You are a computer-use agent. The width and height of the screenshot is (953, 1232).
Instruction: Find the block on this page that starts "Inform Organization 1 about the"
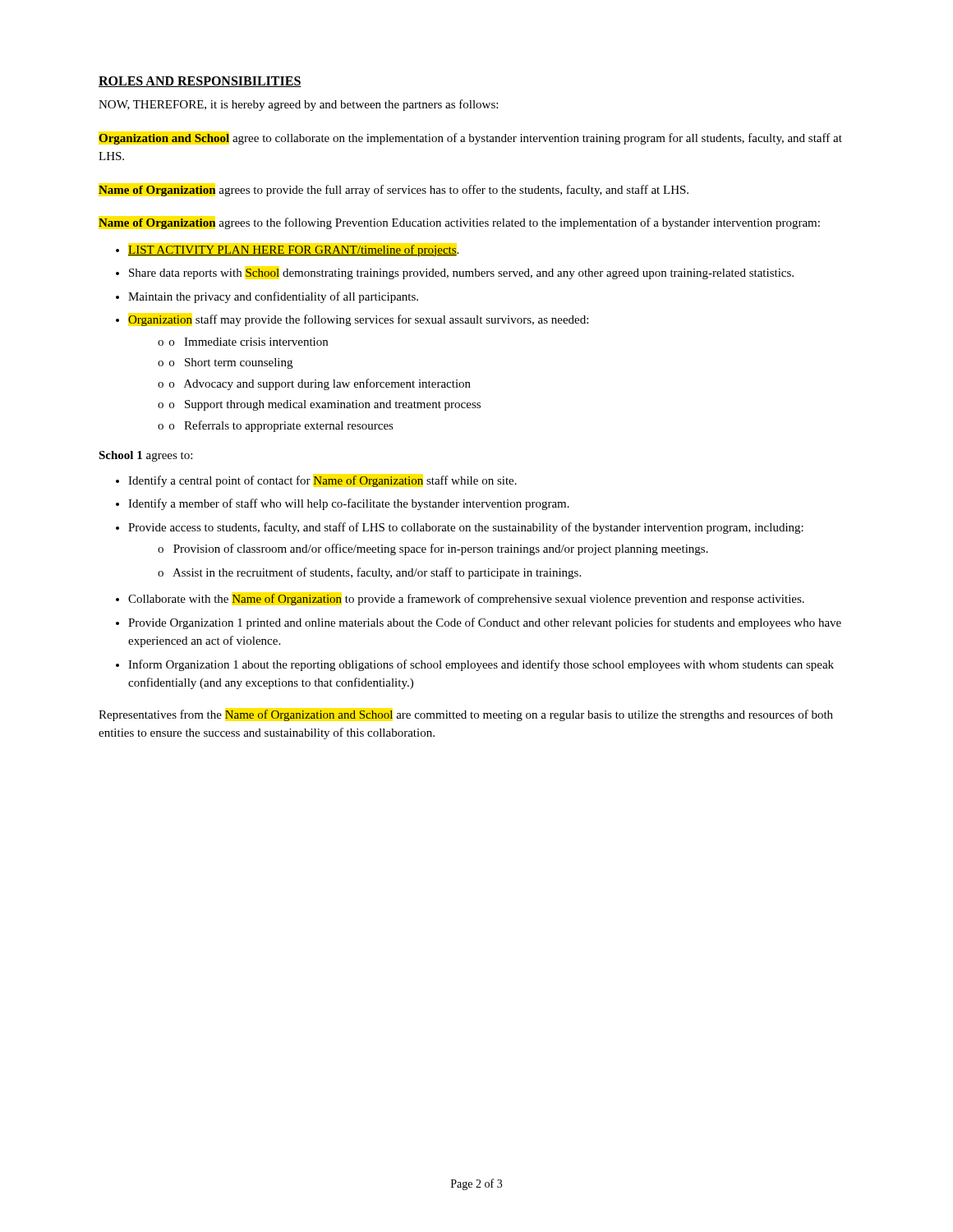481,673
